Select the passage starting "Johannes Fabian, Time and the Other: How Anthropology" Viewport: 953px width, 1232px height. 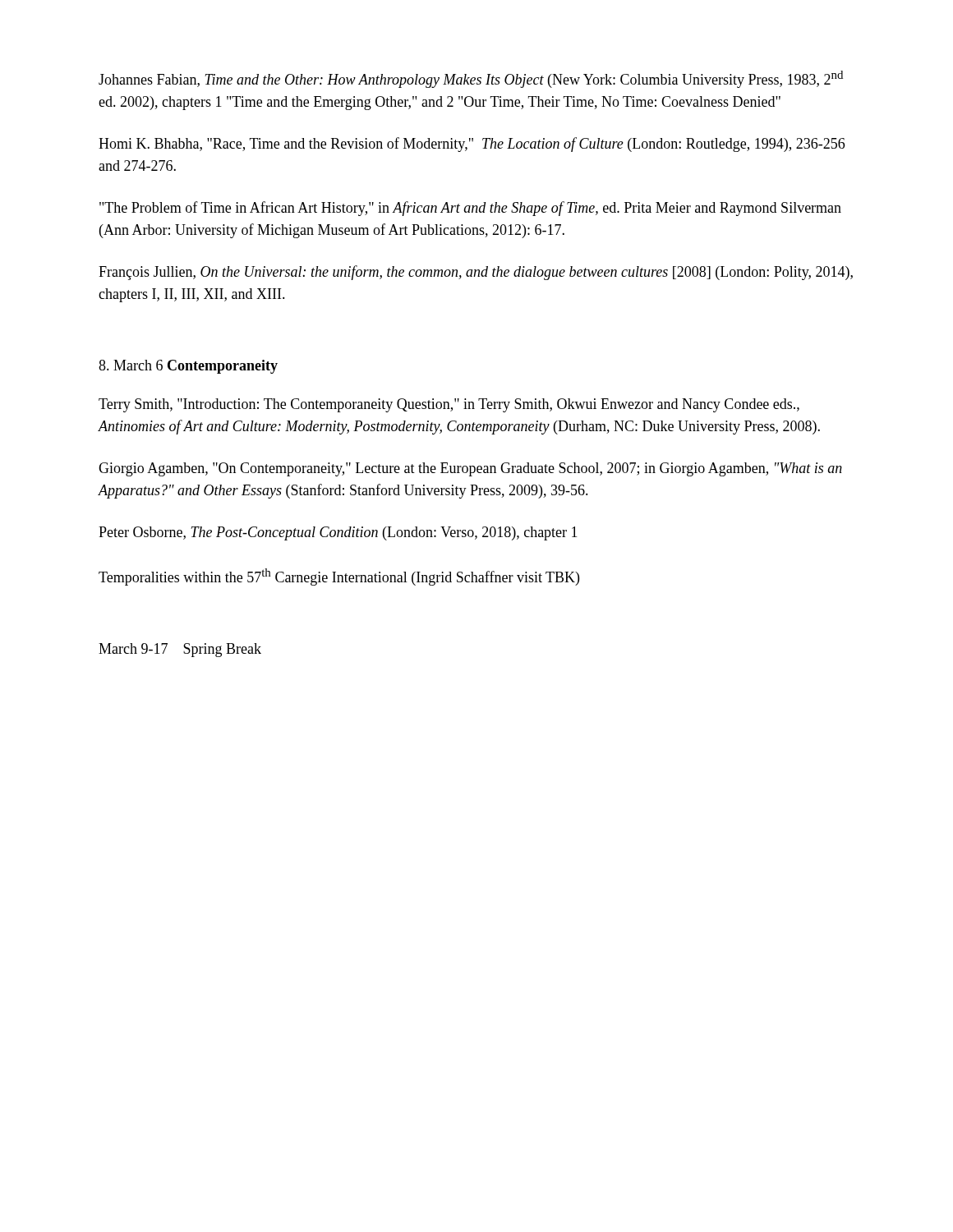(x=471, y=89)
